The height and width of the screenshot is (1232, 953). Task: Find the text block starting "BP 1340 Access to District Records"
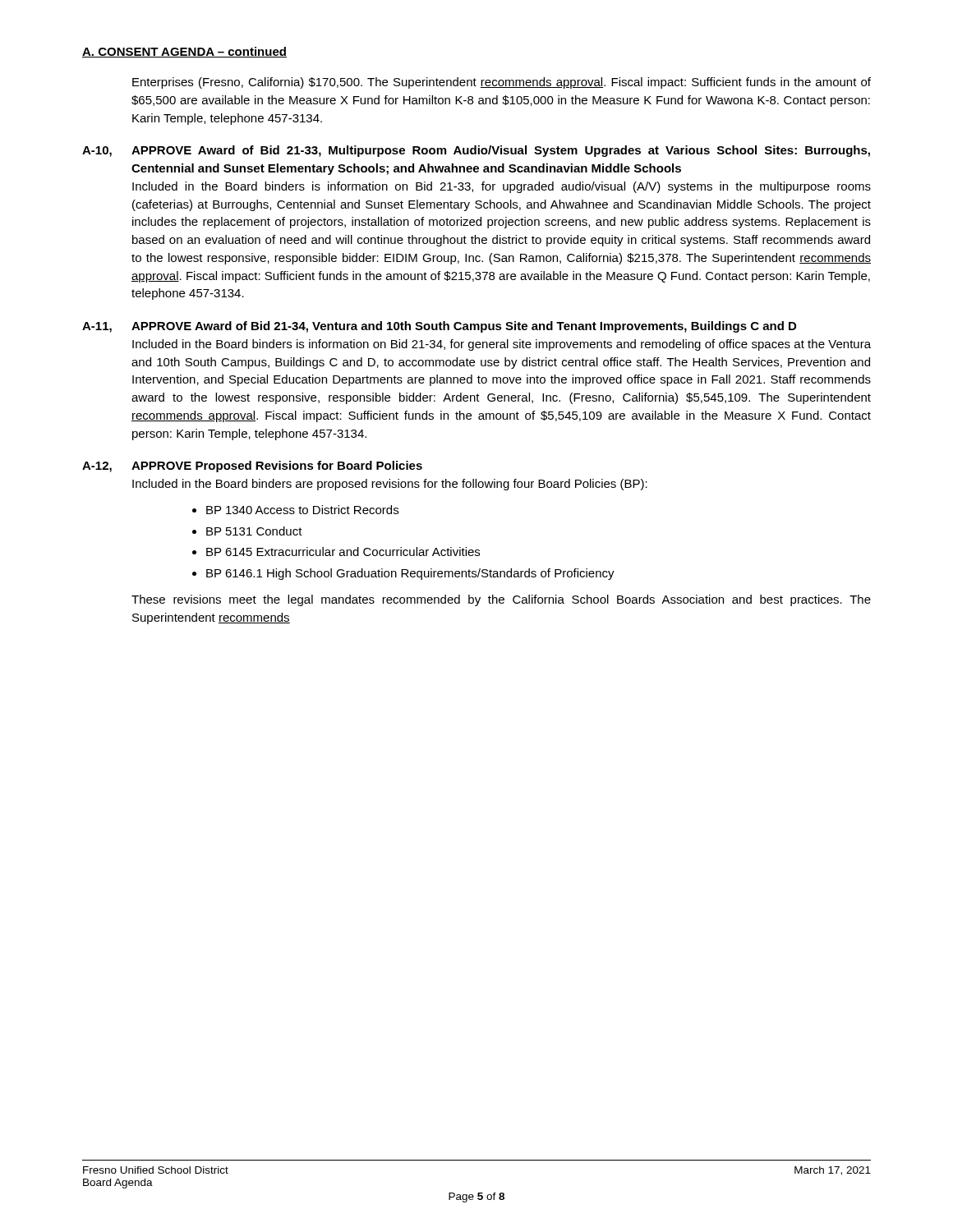point(302,509)
